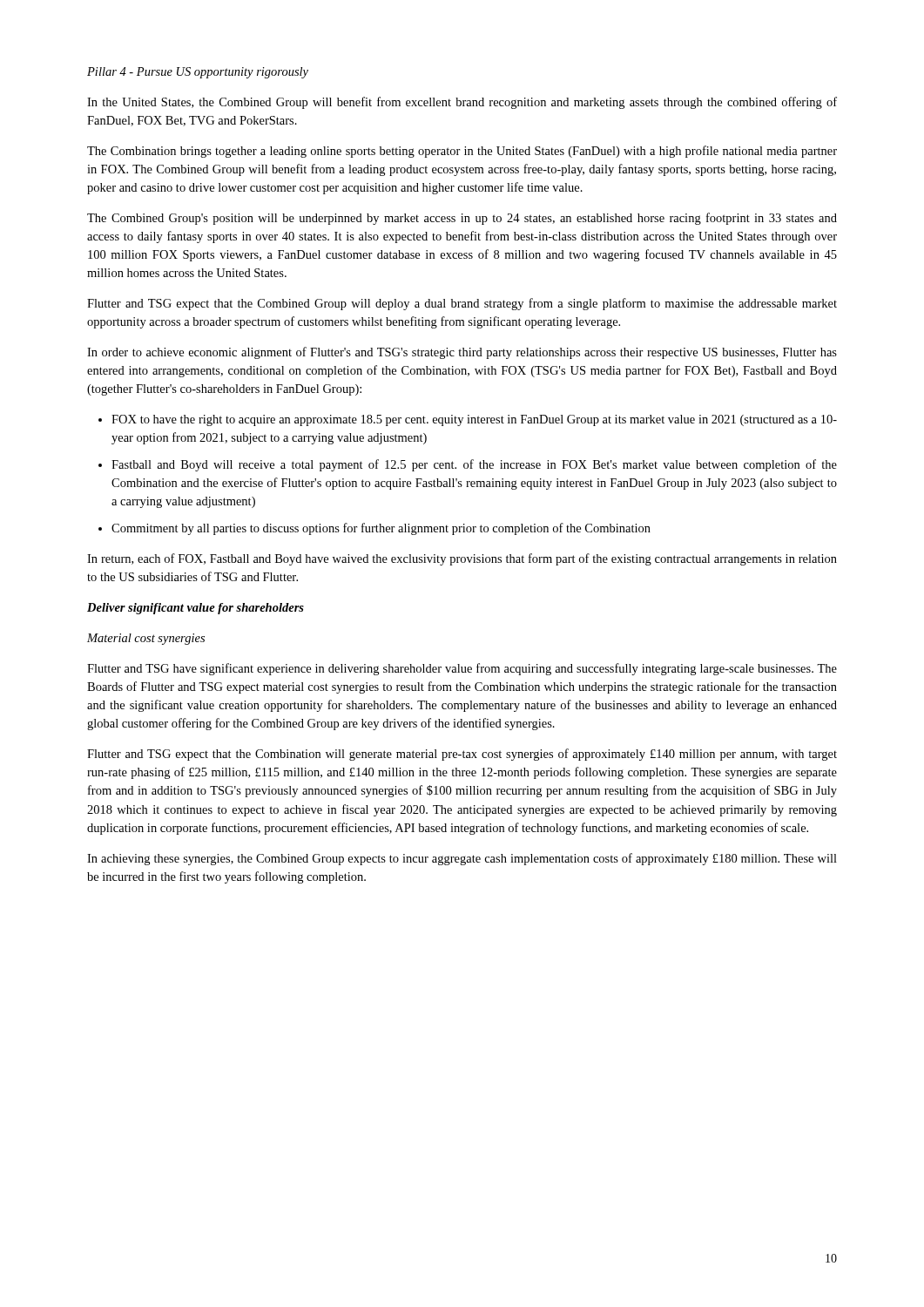Click the passage that begins "The Combination brings together a leading online"
924x1307 pixels.
tap(462, 170)
